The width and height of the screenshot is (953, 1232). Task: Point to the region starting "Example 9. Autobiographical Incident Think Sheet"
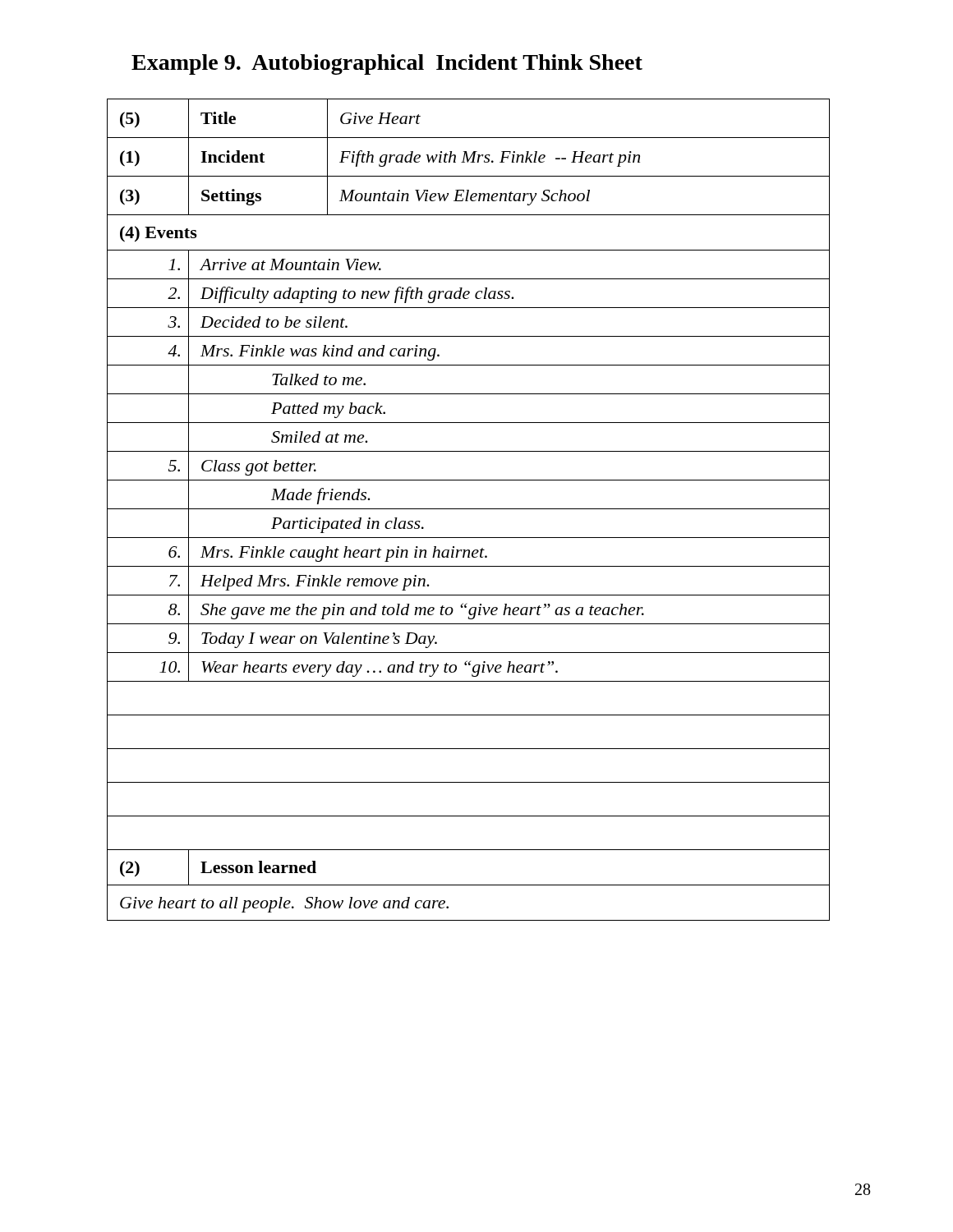coord(387,62)
